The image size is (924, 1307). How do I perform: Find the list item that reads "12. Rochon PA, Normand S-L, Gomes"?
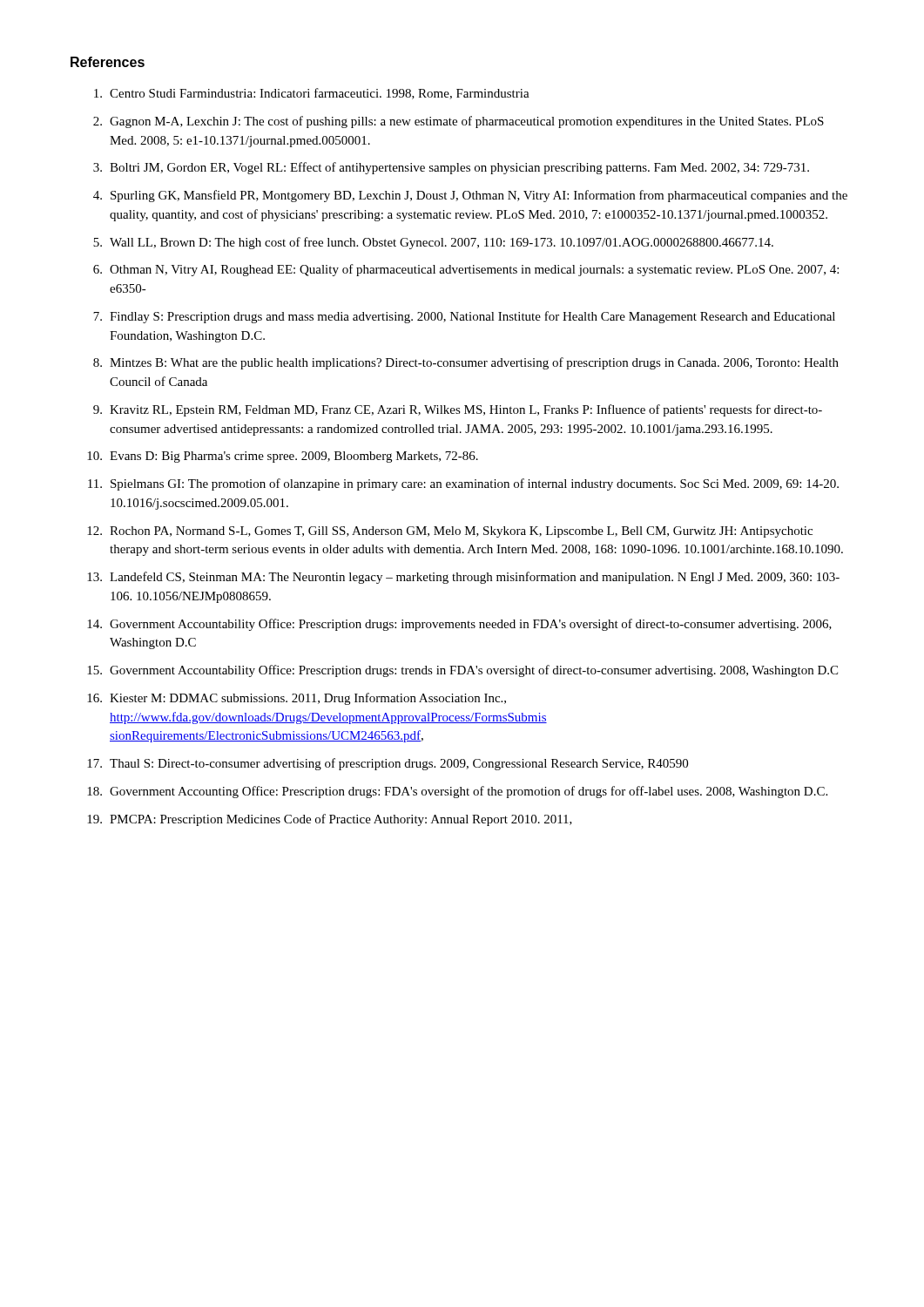[x=462, y=541]
